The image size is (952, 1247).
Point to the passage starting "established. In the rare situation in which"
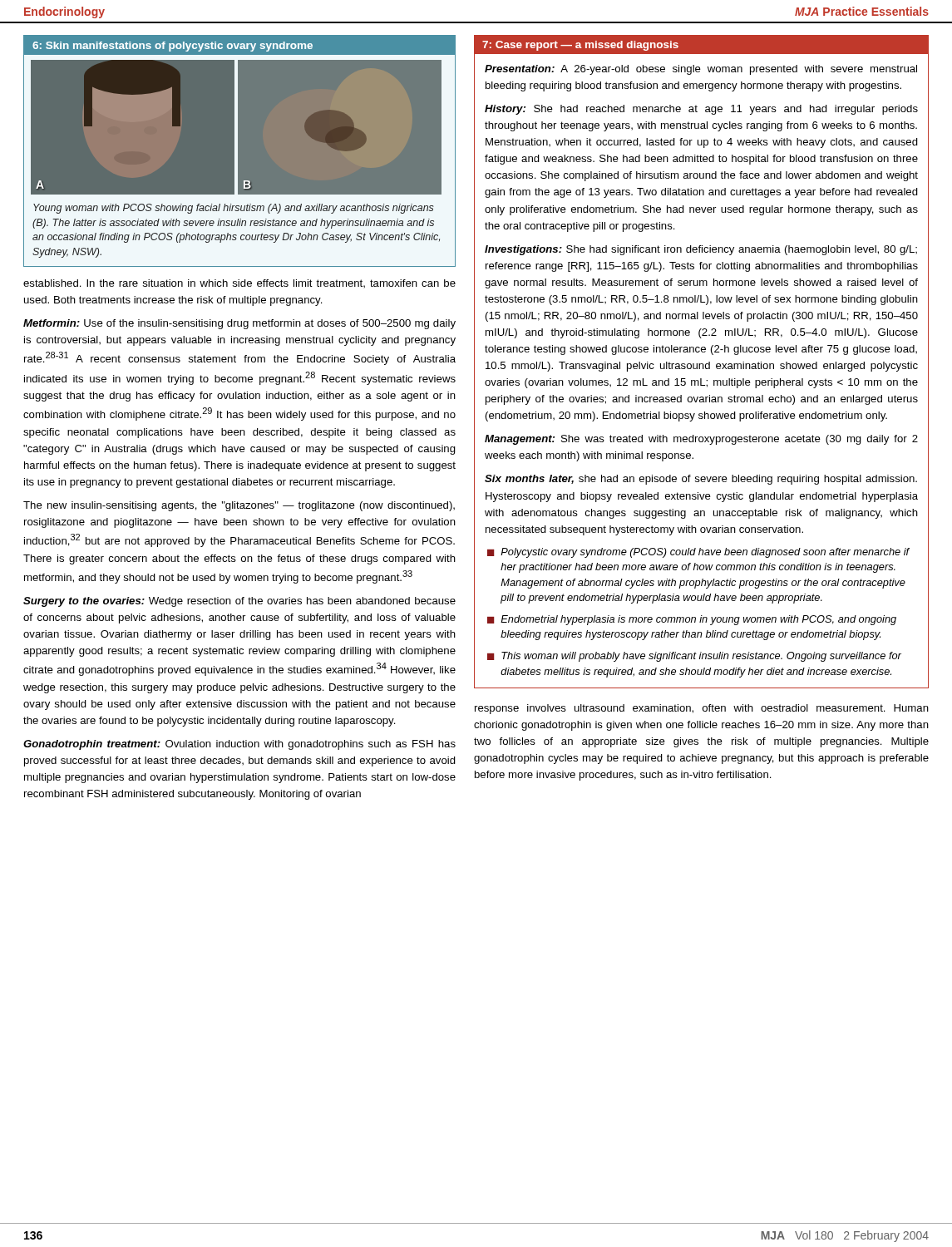pos(239,292)
